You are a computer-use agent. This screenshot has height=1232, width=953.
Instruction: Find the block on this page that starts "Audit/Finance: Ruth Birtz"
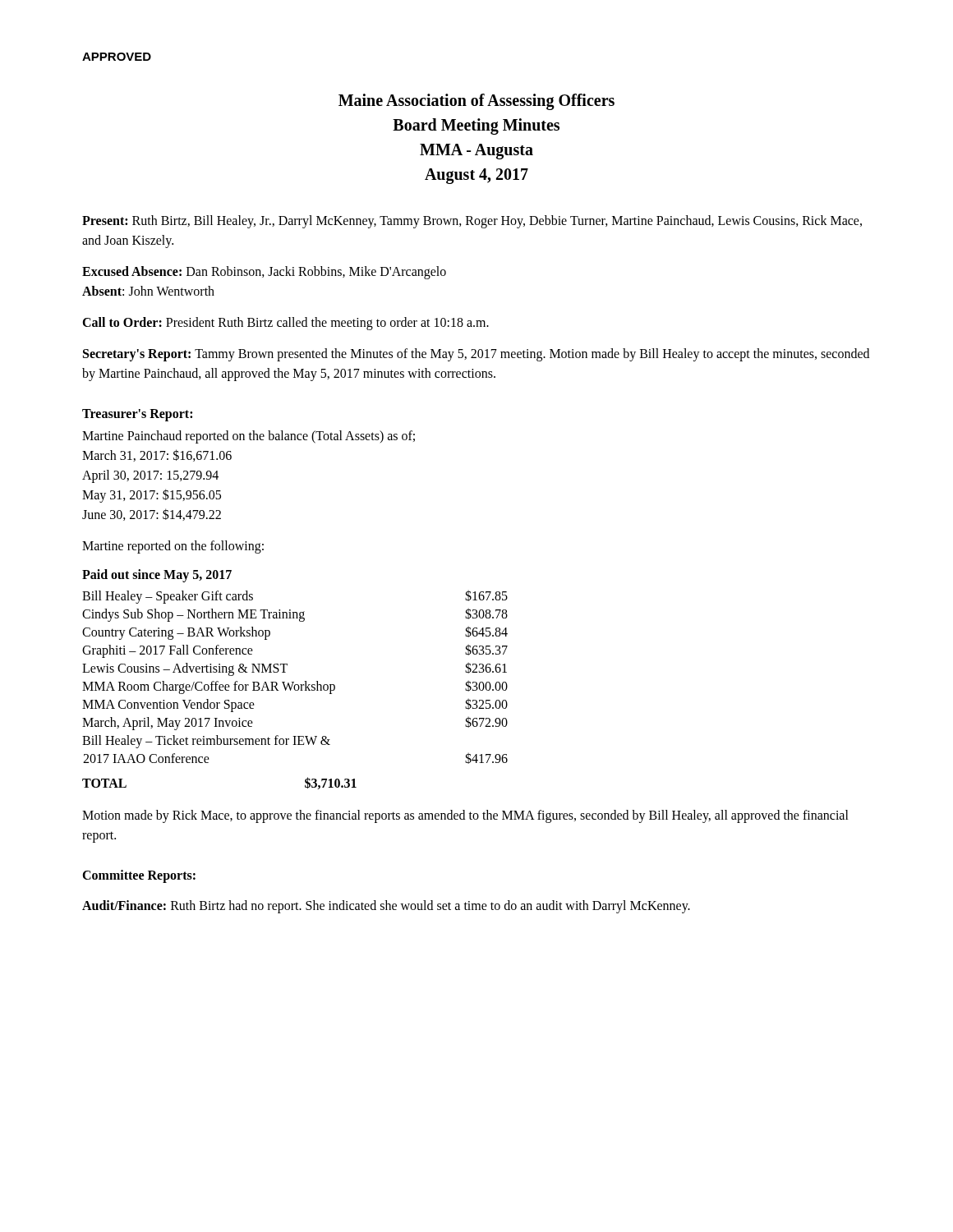386,906
